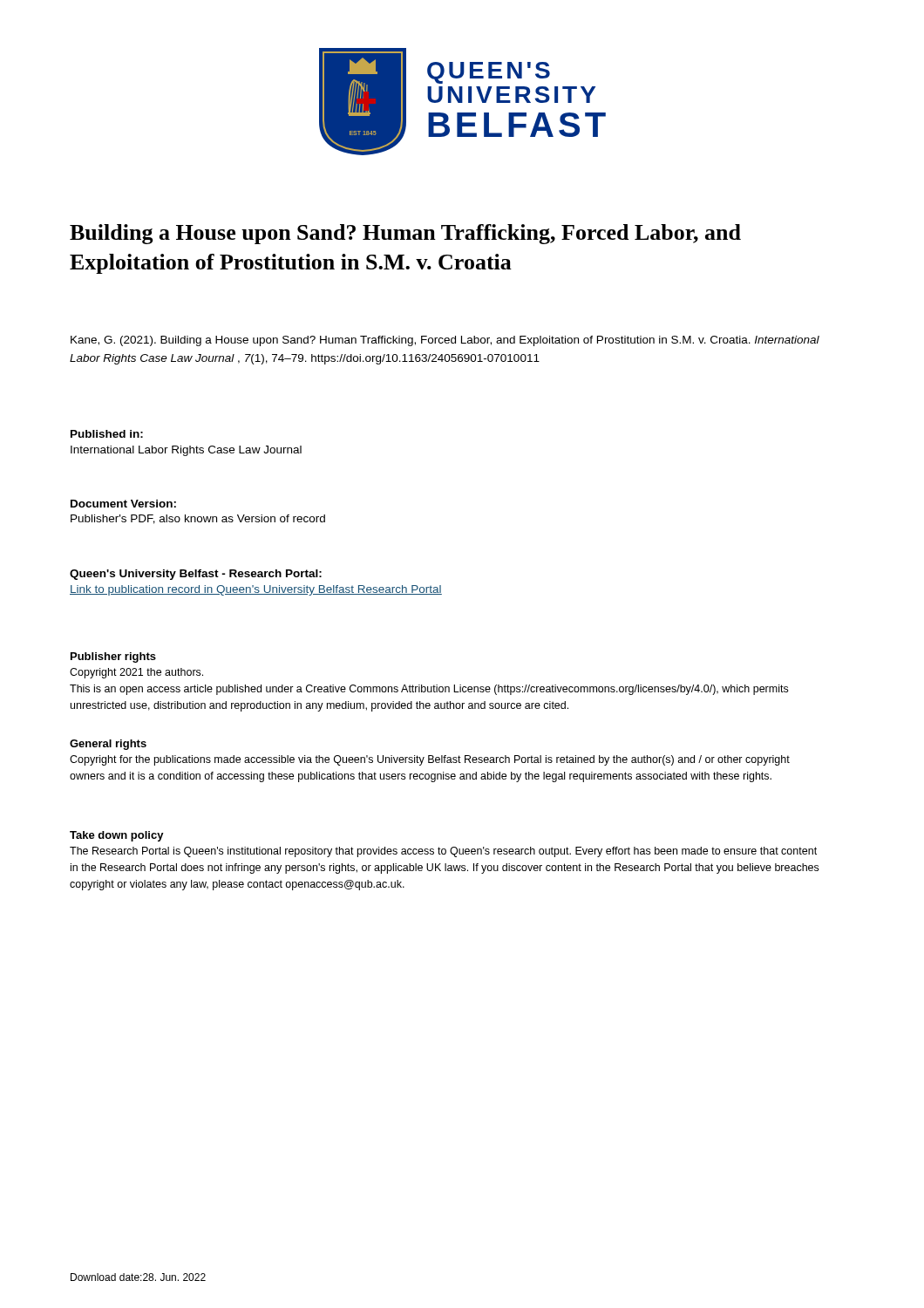This screenshot has height=1308, width=924.
Task: Navigate to the element starting "Building a House upon"
Action: tap(462, 247)
